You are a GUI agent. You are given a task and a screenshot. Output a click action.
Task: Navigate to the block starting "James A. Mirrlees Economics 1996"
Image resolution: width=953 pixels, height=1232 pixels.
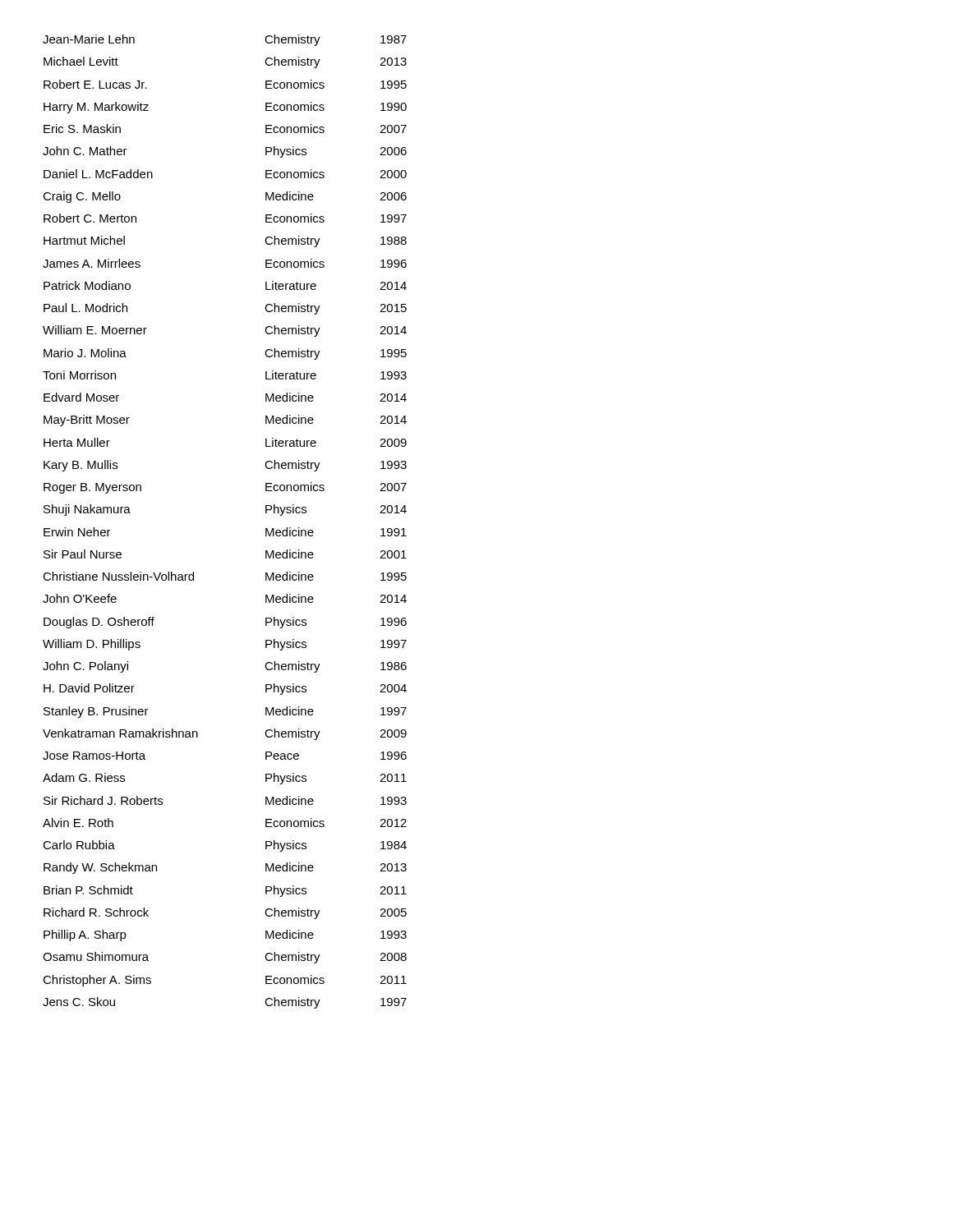[85, 262]
